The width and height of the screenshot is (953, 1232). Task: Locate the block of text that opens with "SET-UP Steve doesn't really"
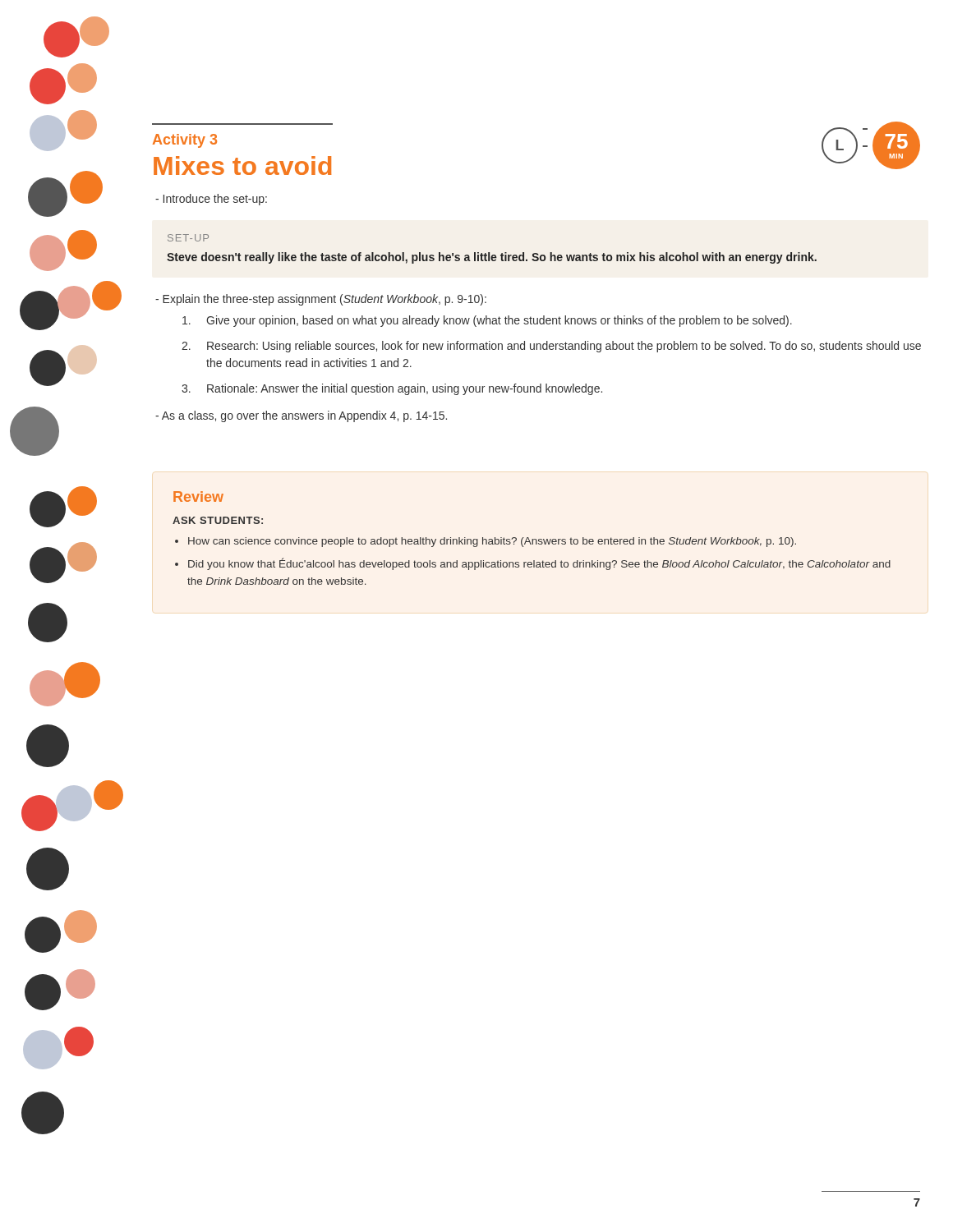pos(540,249)
